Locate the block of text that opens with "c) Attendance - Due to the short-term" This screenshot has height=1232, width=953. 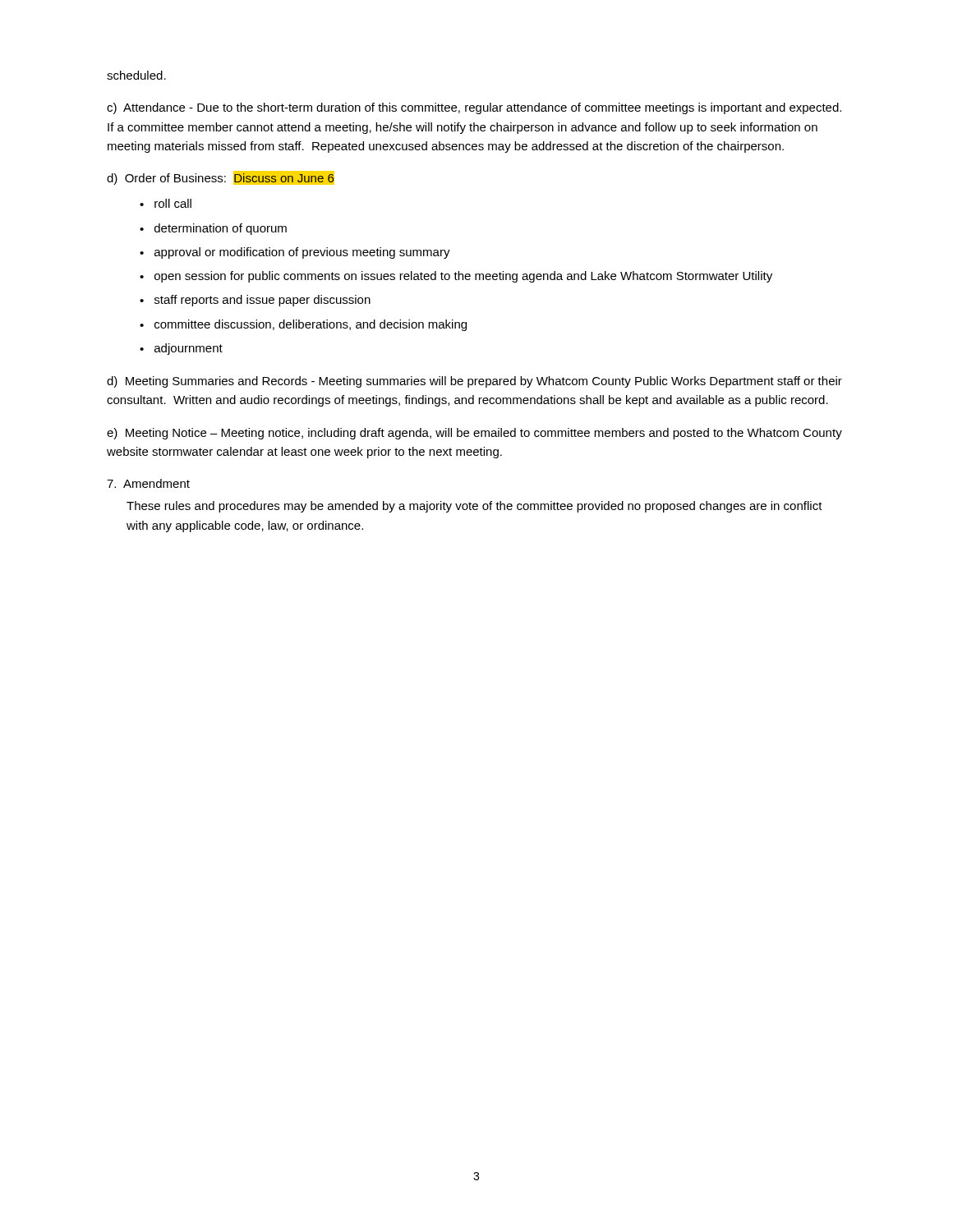click(476, 126)
